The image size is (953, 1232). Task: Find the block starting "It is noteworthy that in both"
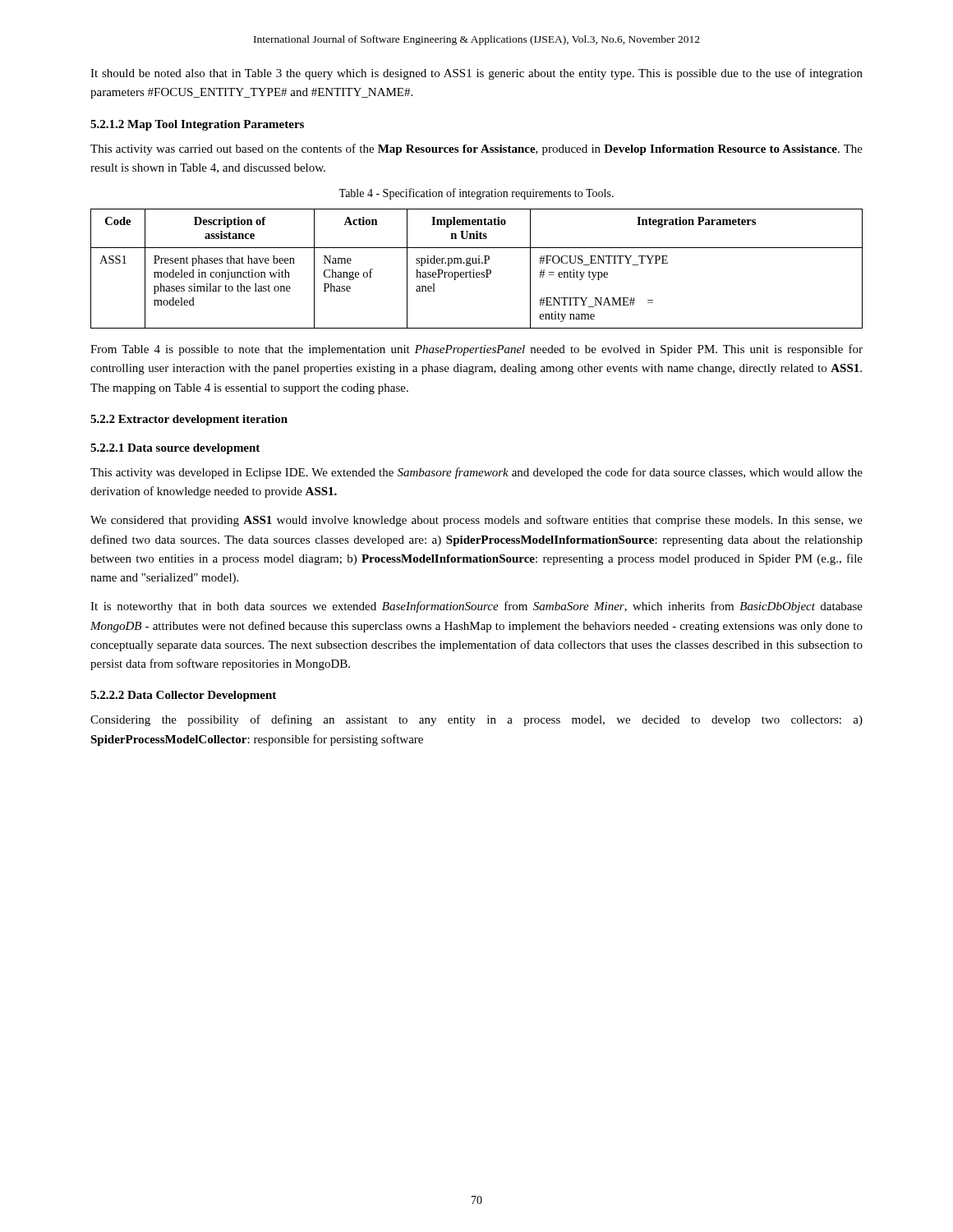point(476,635)
